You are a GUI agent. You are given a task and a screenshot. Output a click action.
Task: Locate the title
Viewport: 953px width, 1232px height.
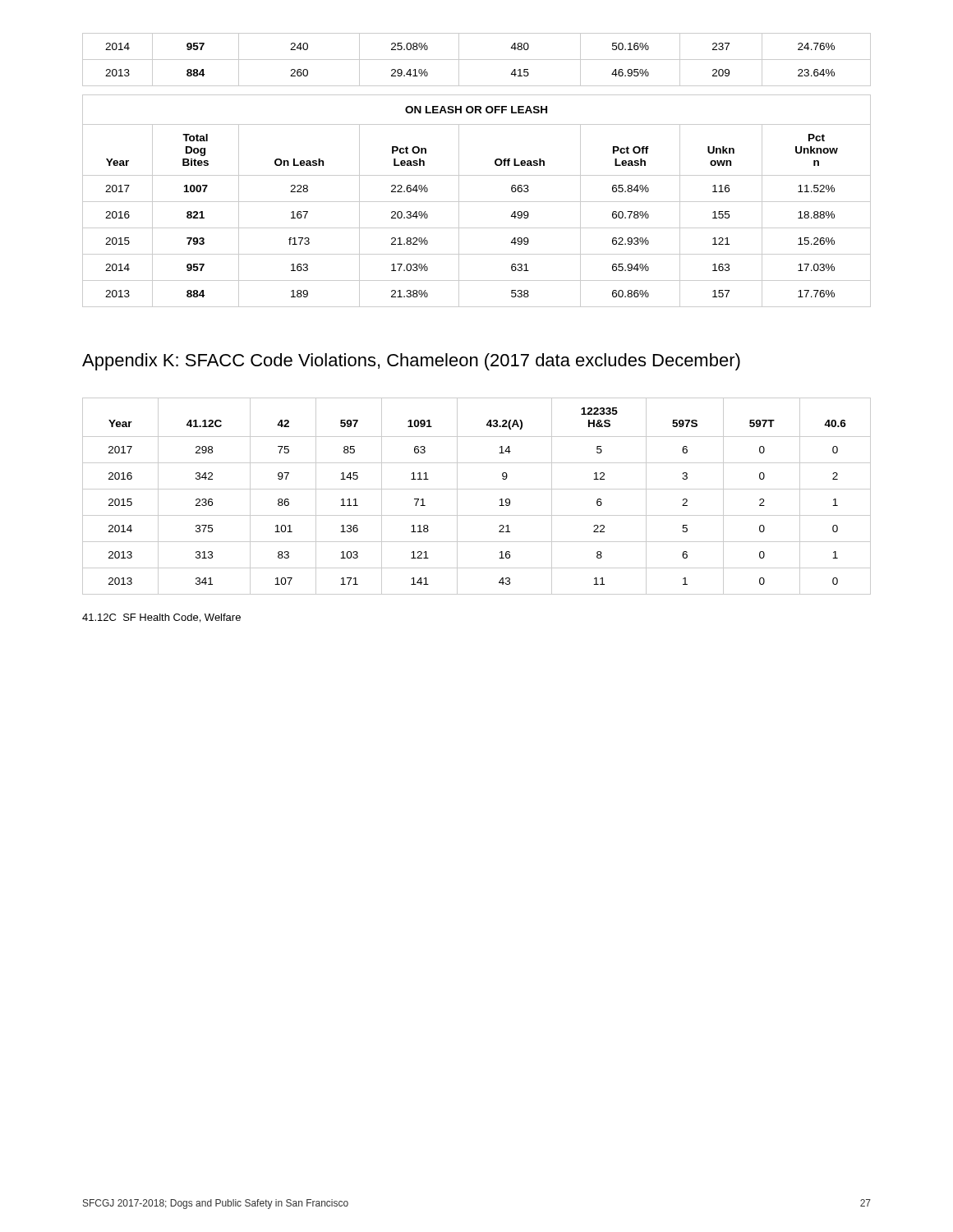point(412,360)
